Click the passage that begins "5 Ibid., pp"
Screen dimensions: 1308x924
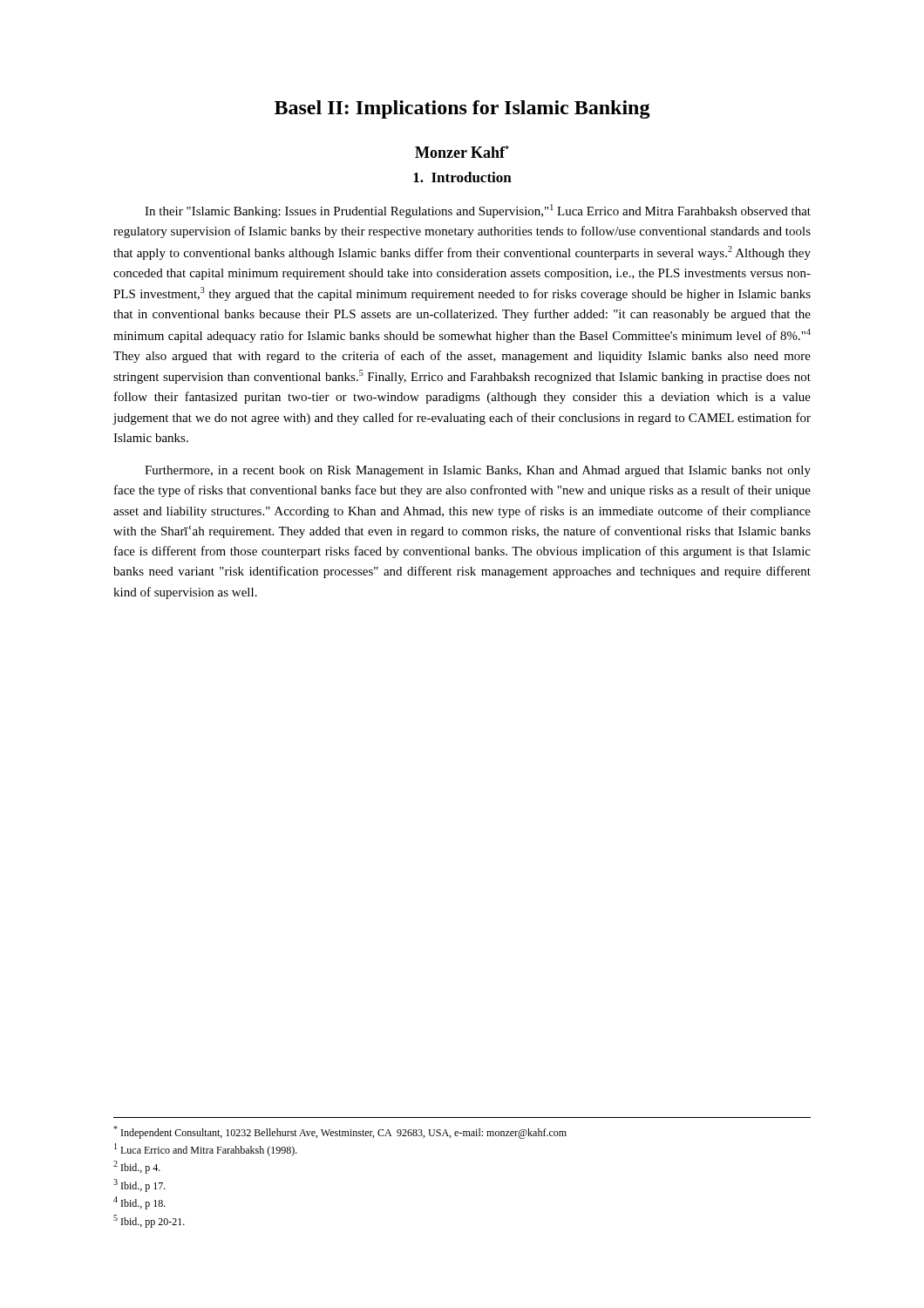(x=149, y=1220)
